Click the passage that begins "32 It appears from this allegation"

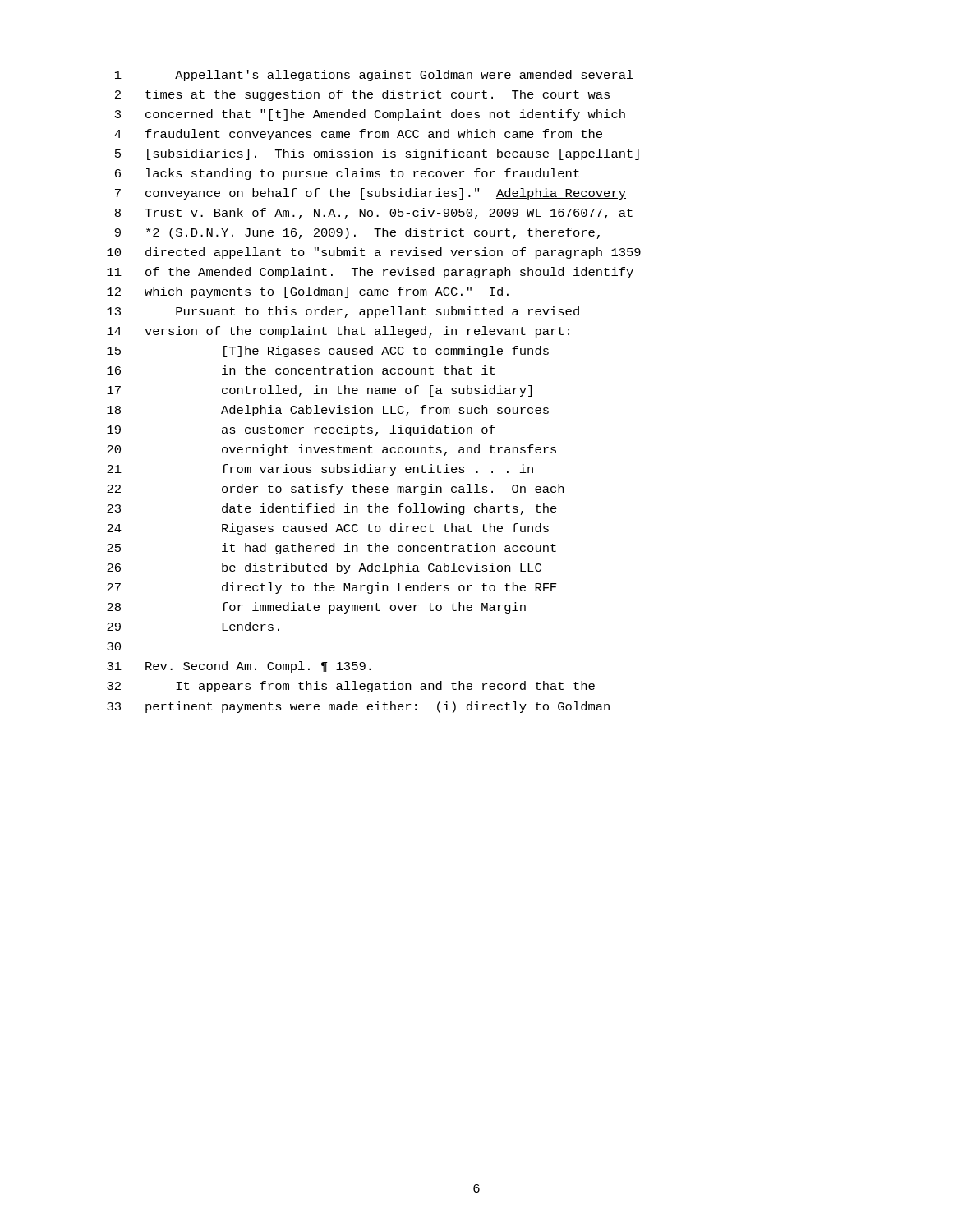coord(339,687)
